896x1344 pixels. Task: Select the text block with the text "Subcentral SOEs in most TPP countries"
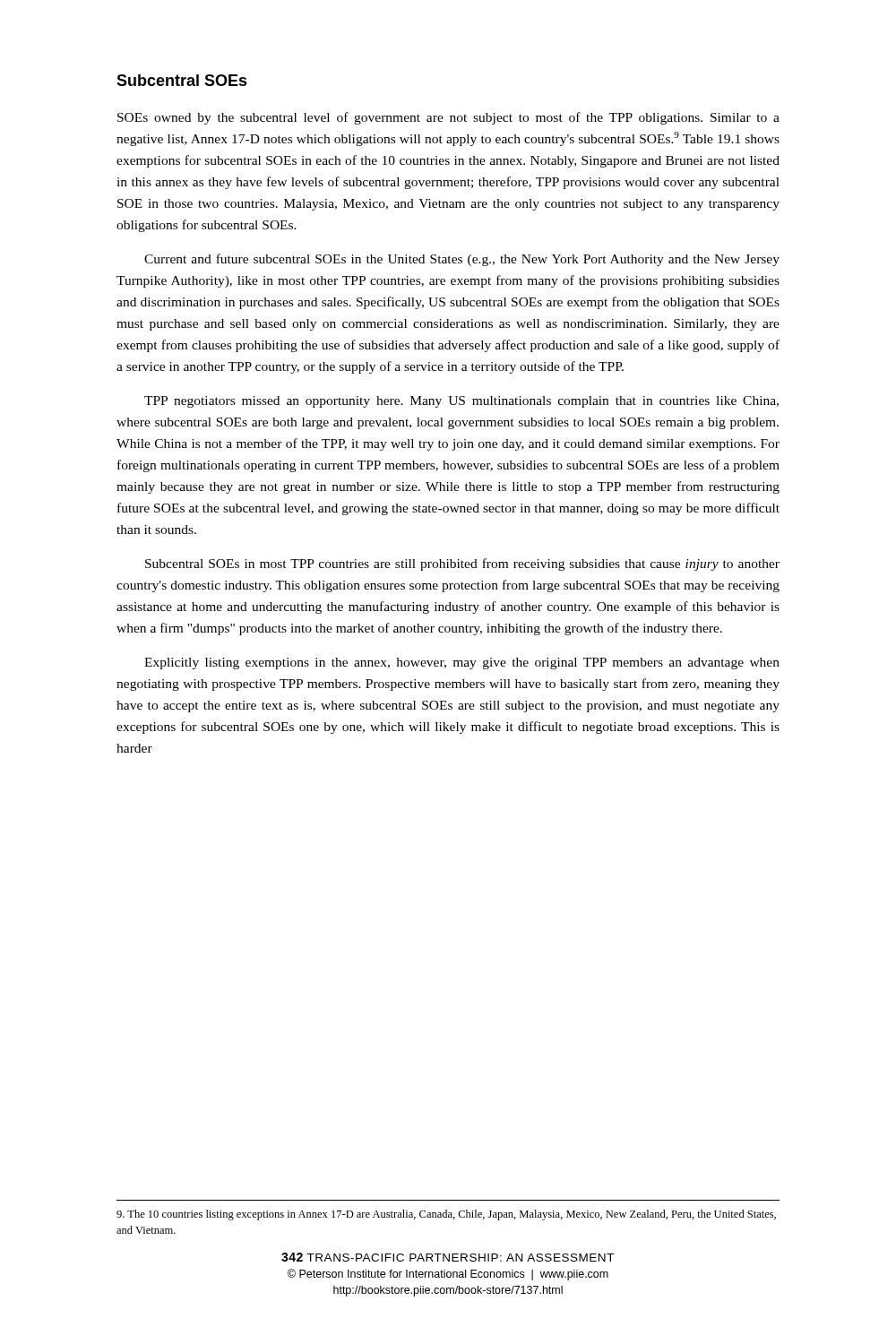coord(448,596)
